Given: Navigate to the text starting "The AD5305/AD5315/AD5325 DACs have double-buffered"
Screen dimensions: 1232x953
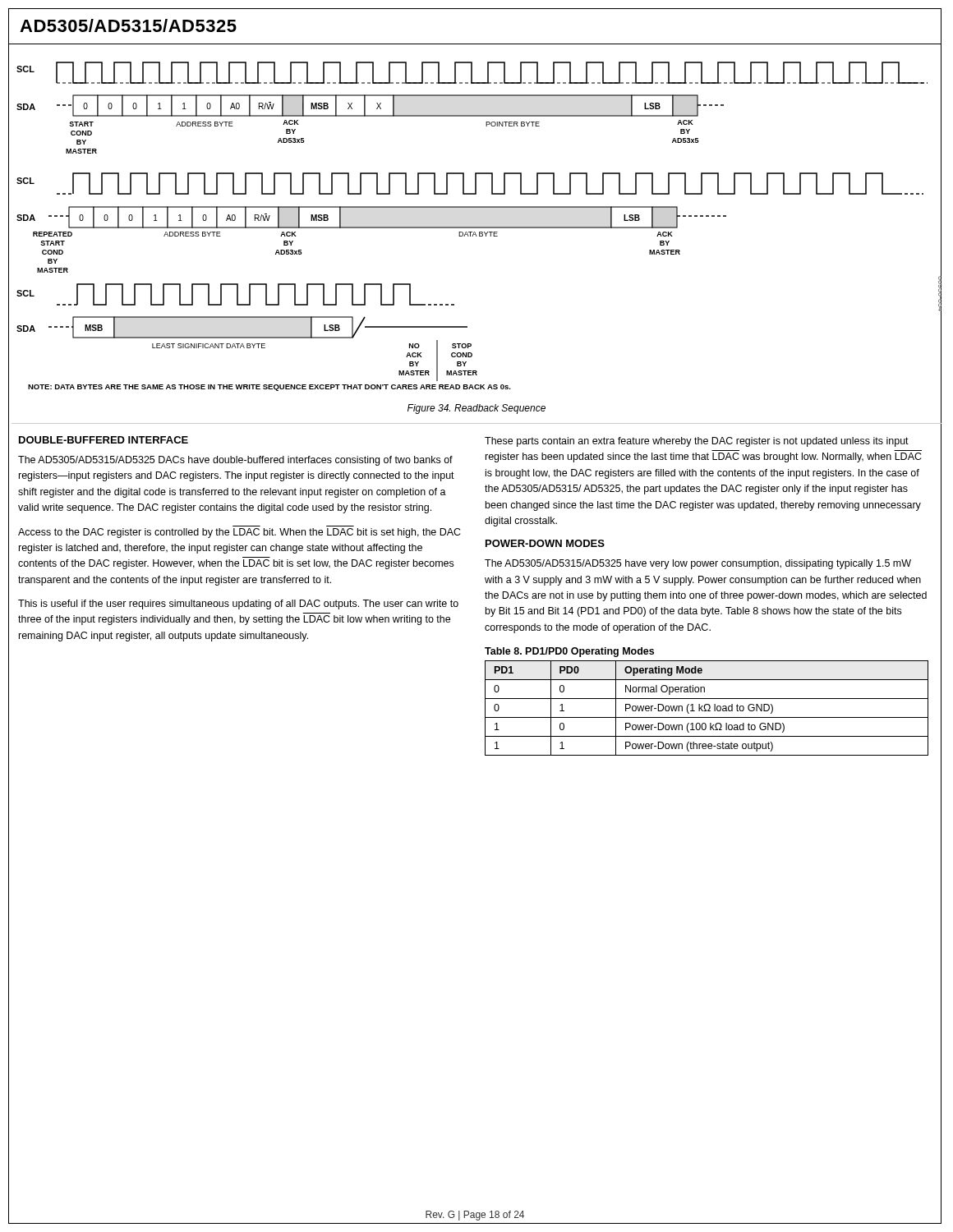Looking at the screenshot, I should (x=236, y=484).
